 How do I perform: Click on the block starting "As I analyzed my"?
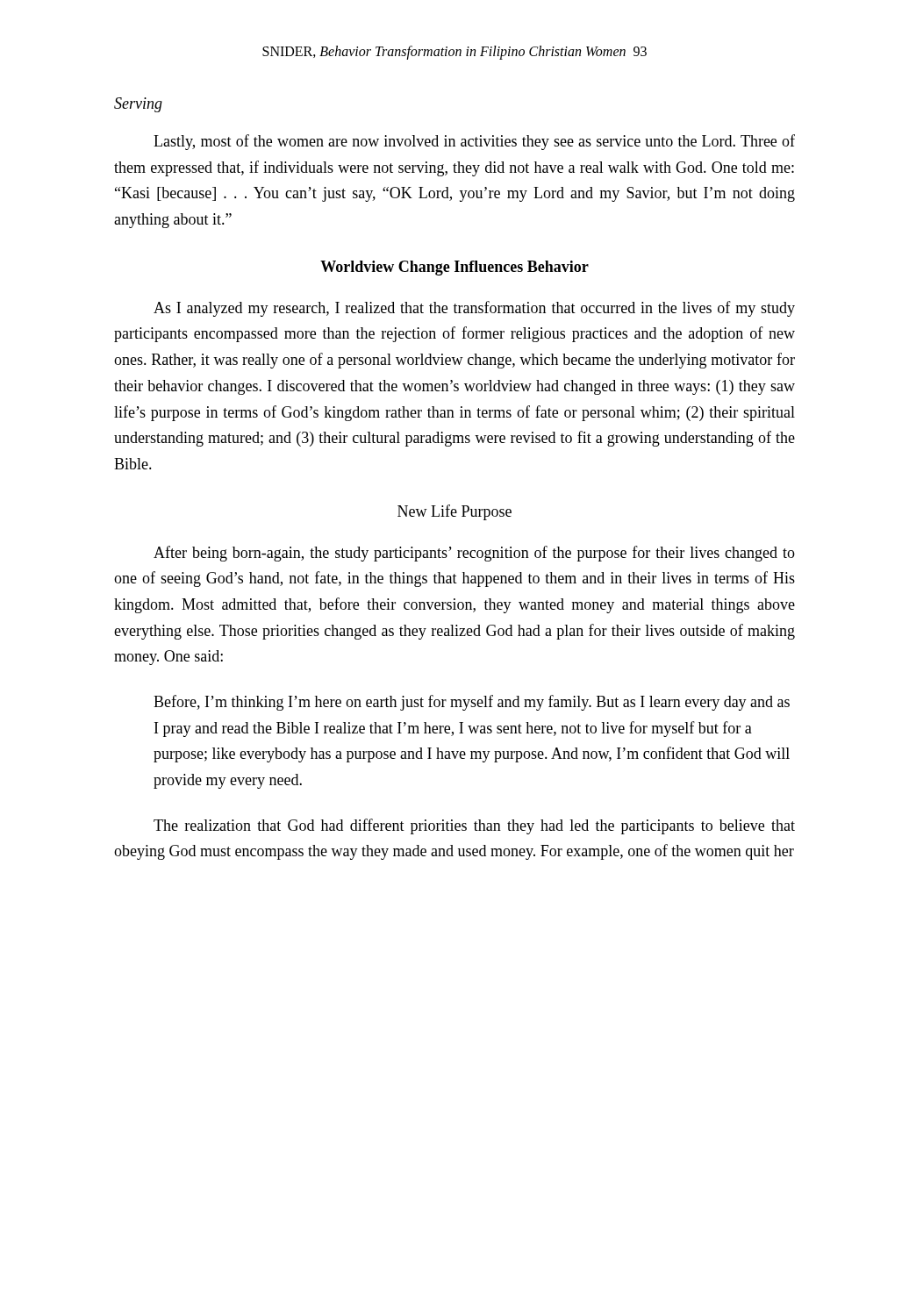pos(454,387)
